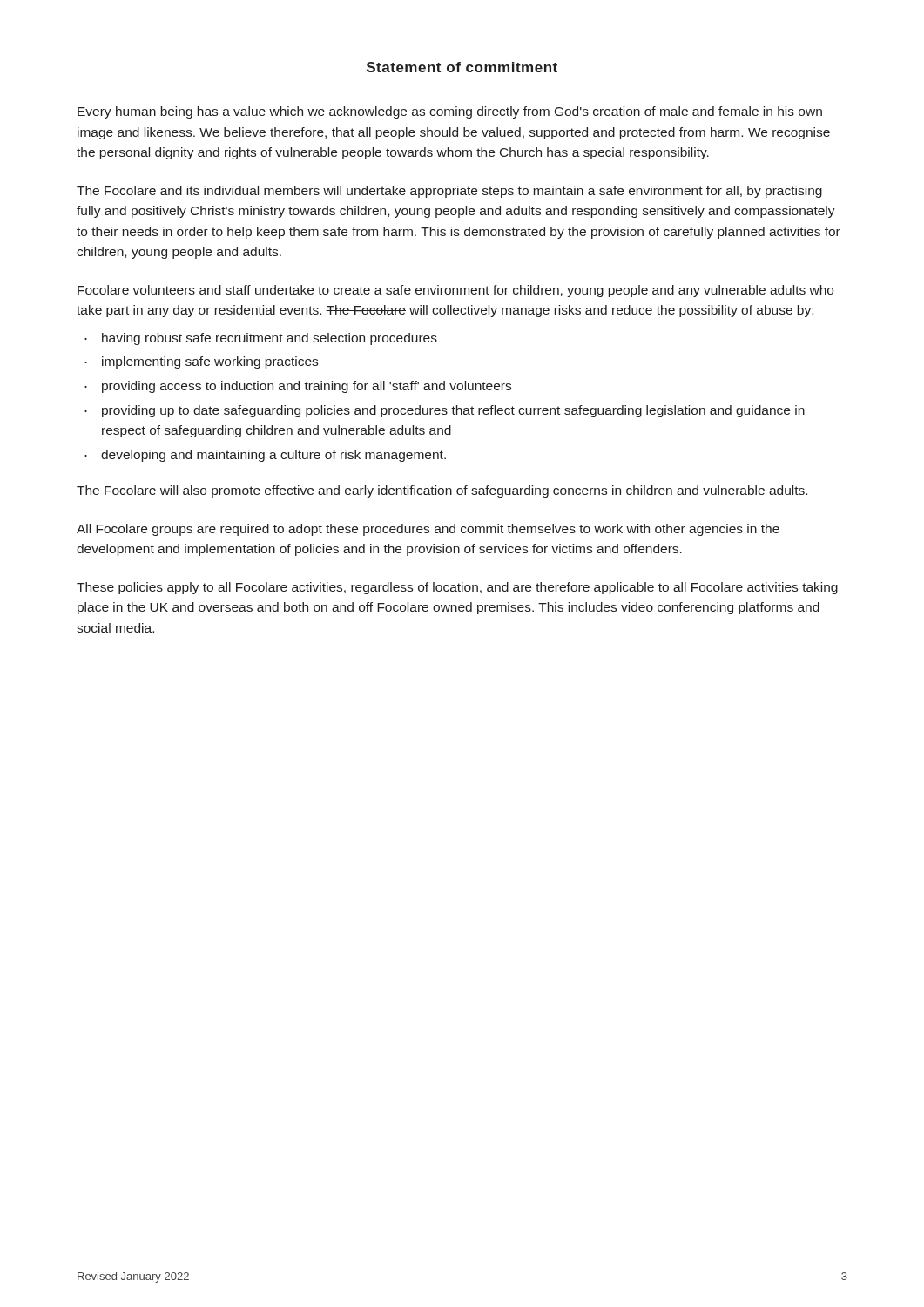Find the text block starting "The Focolare and its individual"
924x1307 pixels.
[x=458, y=221]
